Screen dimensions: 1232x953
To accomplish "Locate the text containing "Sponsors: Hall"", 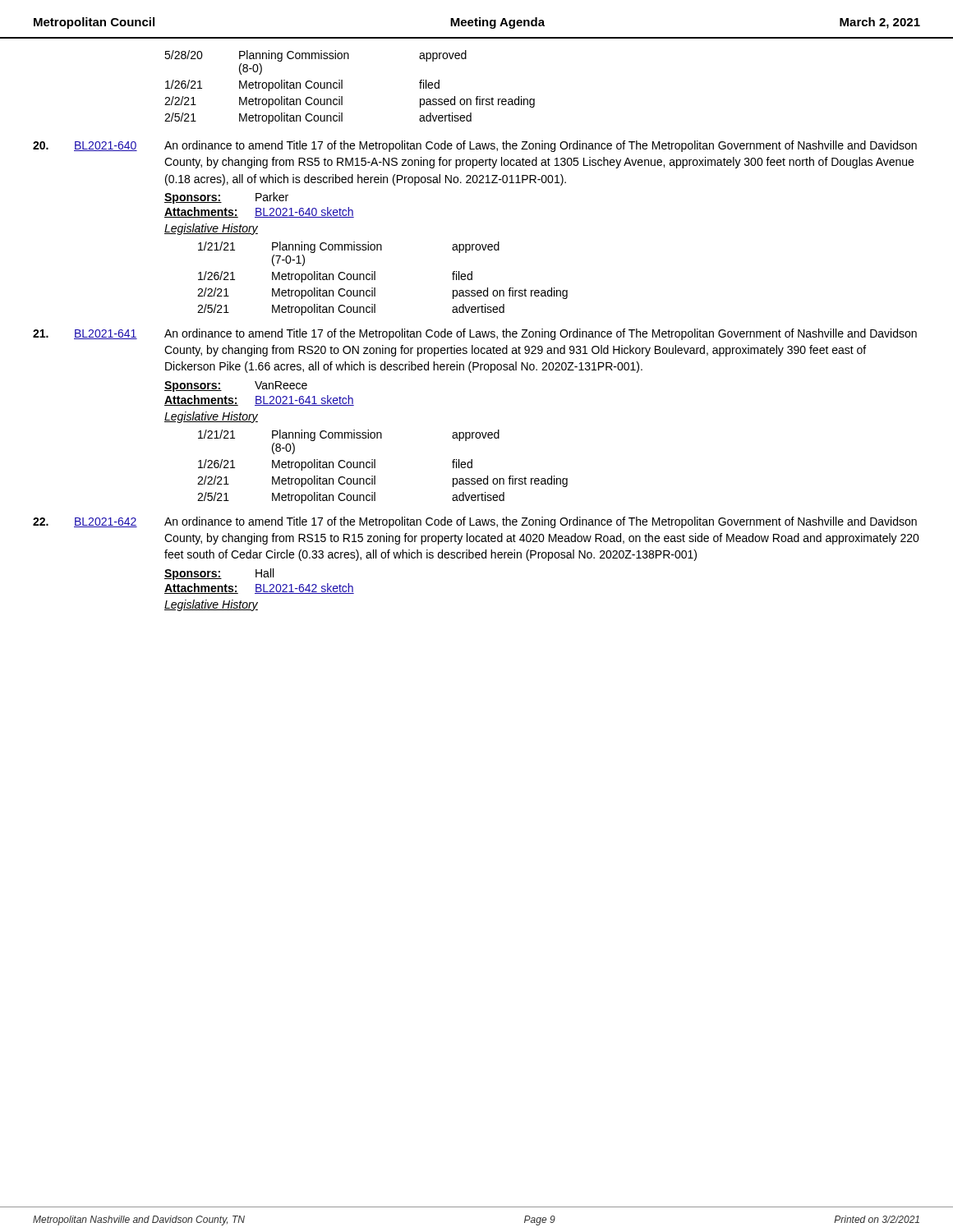I will pos(219,573).
